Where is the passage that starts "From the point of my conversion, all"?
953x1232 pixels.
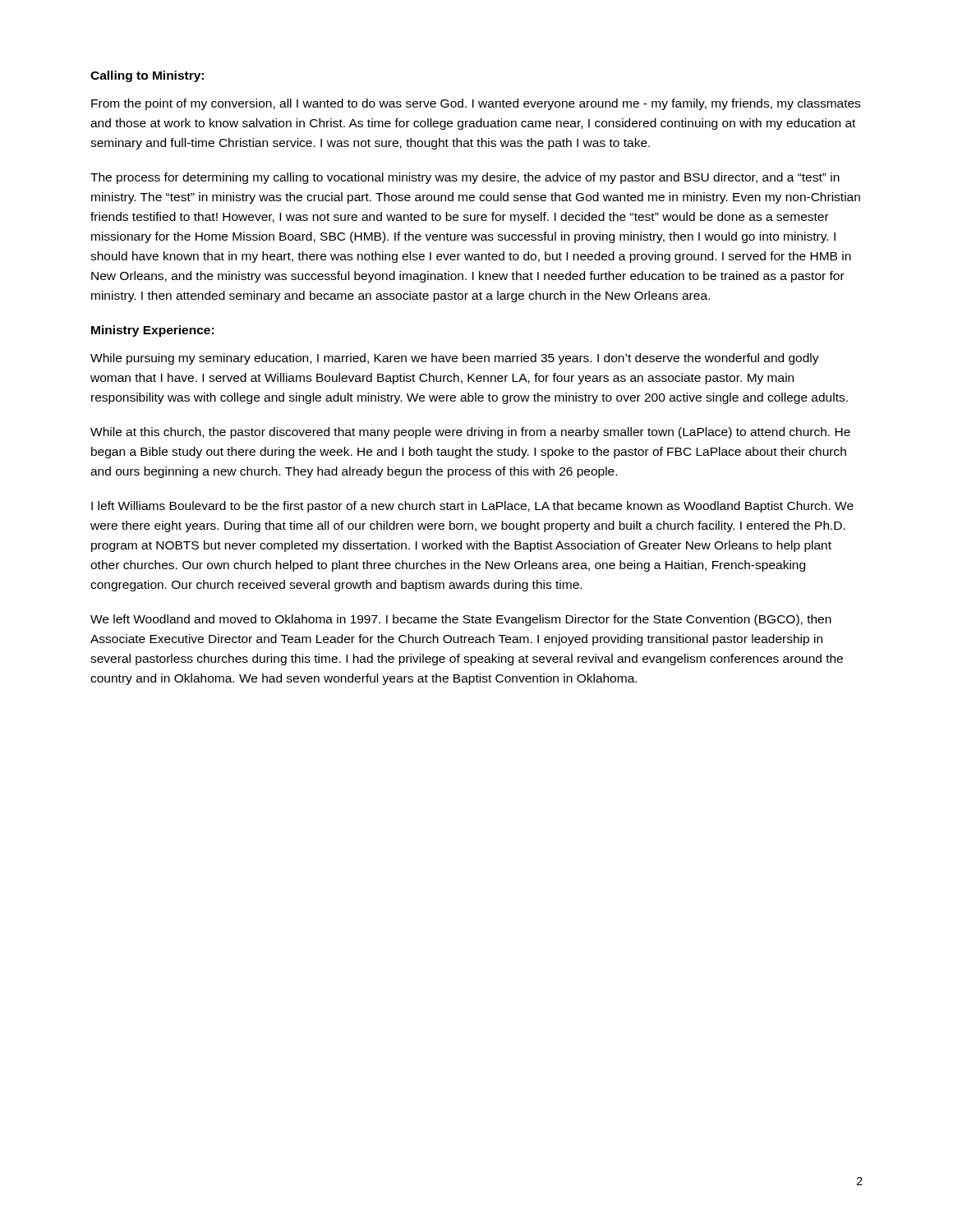pyautogui.click(x=476, y=123)
